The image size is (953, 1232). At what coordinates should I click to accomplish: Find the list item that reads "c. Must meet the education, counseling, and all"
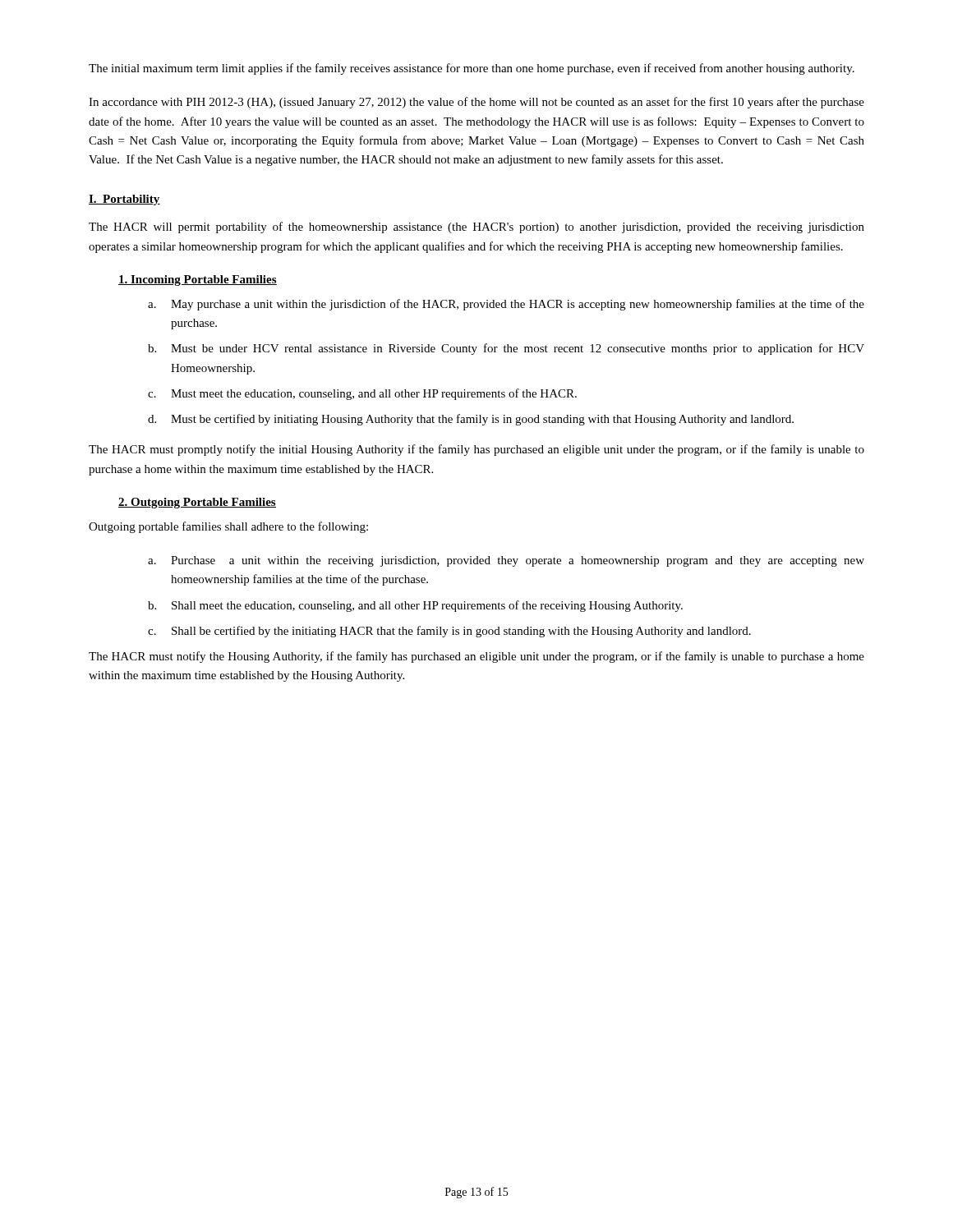click(x=506, y=394)
